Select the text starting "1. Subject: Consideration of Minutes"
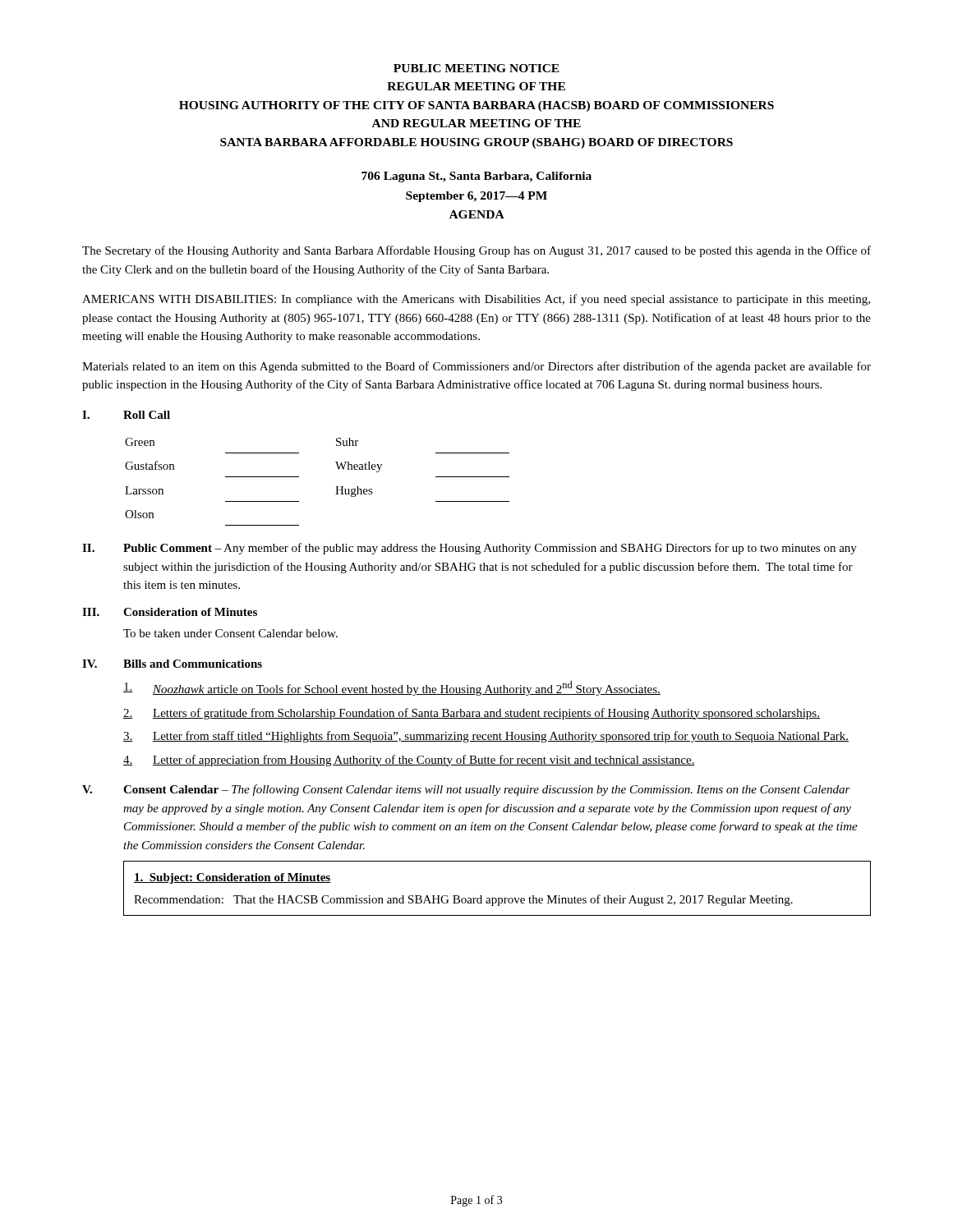Image resolution: width=953 pixels, height=1232 pixels. point(232,877)
